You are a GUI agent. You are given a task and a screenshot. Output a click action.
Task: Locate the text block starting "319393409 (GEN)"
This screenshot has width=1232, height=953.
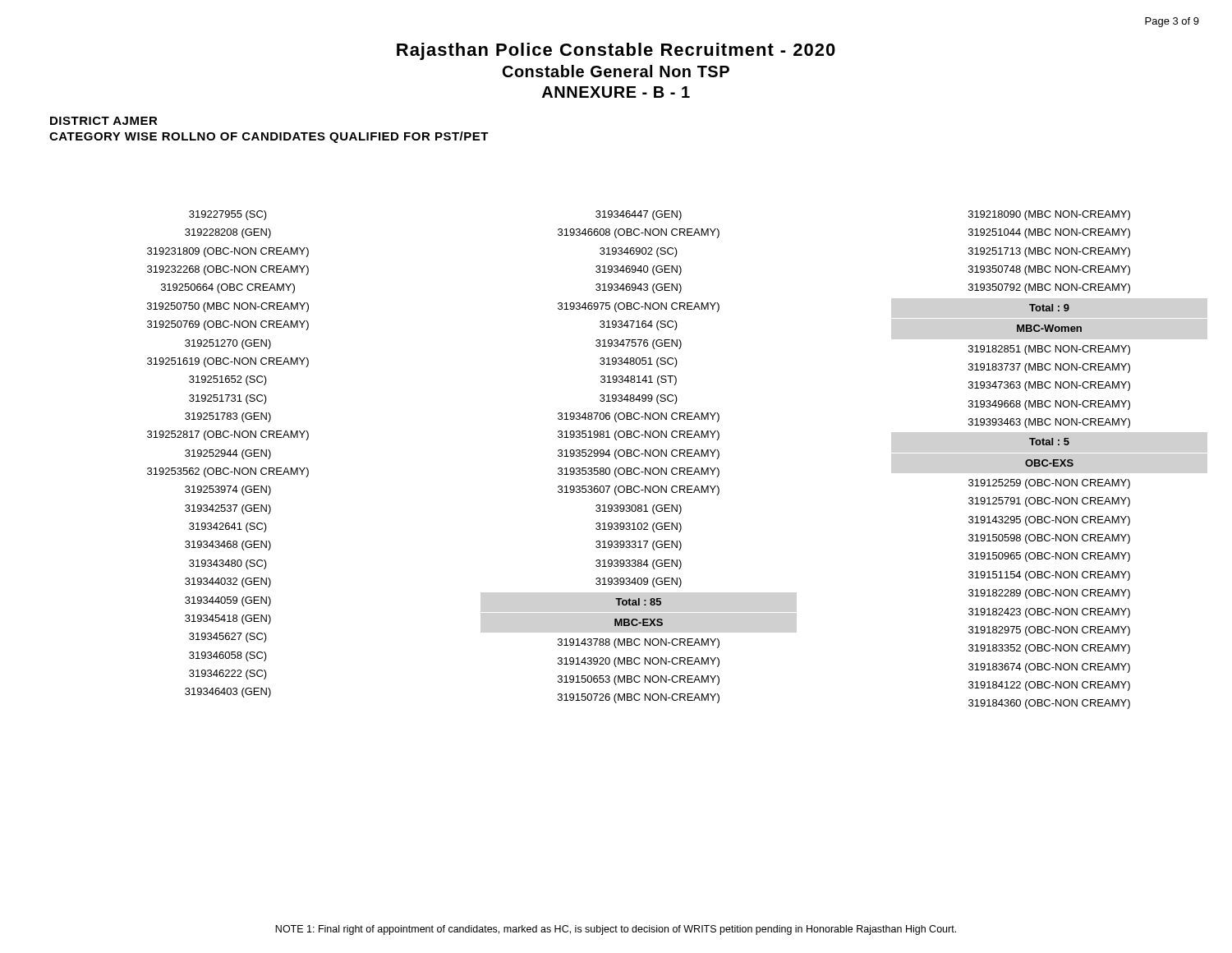click(639, 581)
